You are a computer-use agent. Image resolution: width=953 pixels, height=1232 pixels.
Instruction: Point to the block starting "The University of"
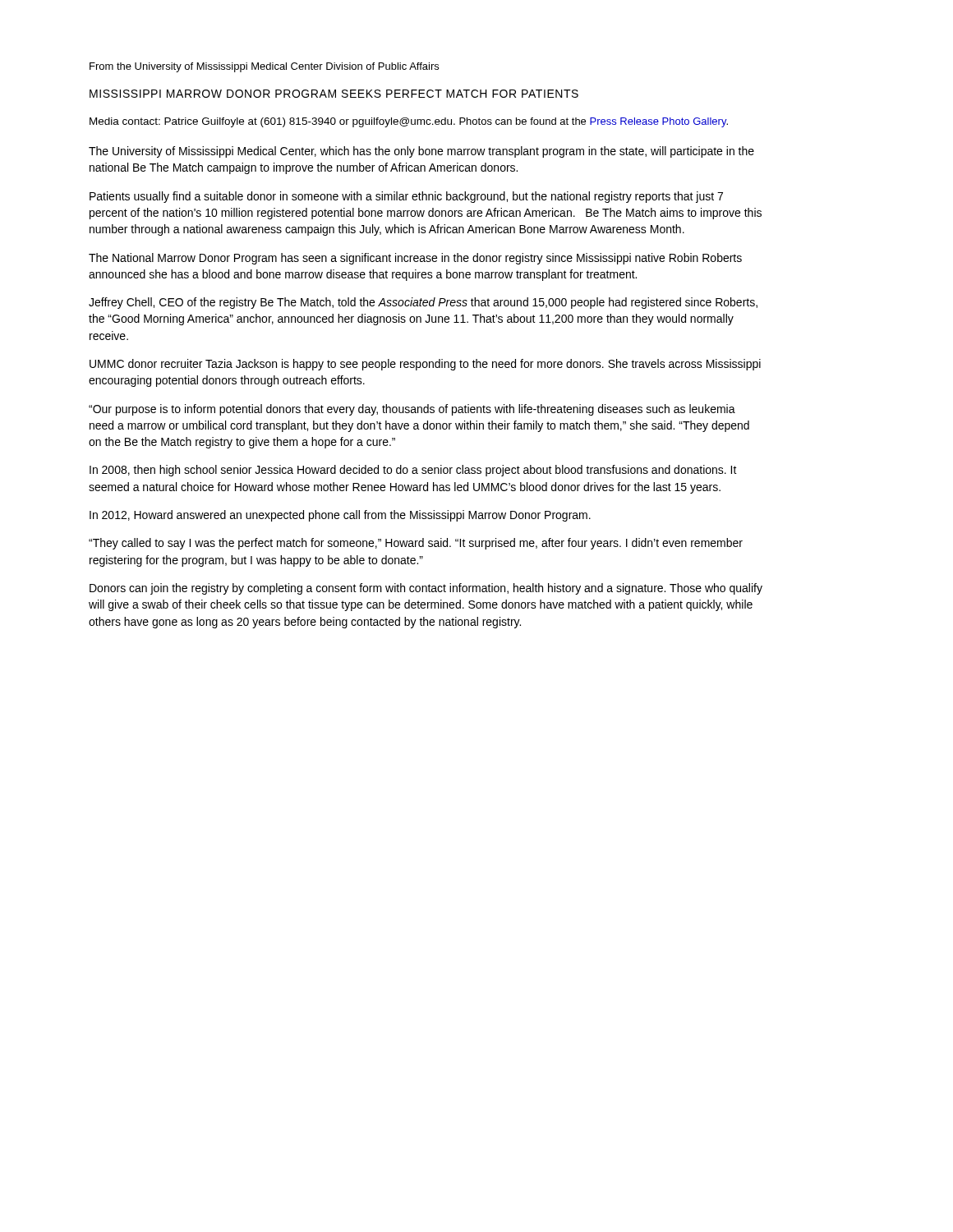pyautogui.click(x=426, y=160)
